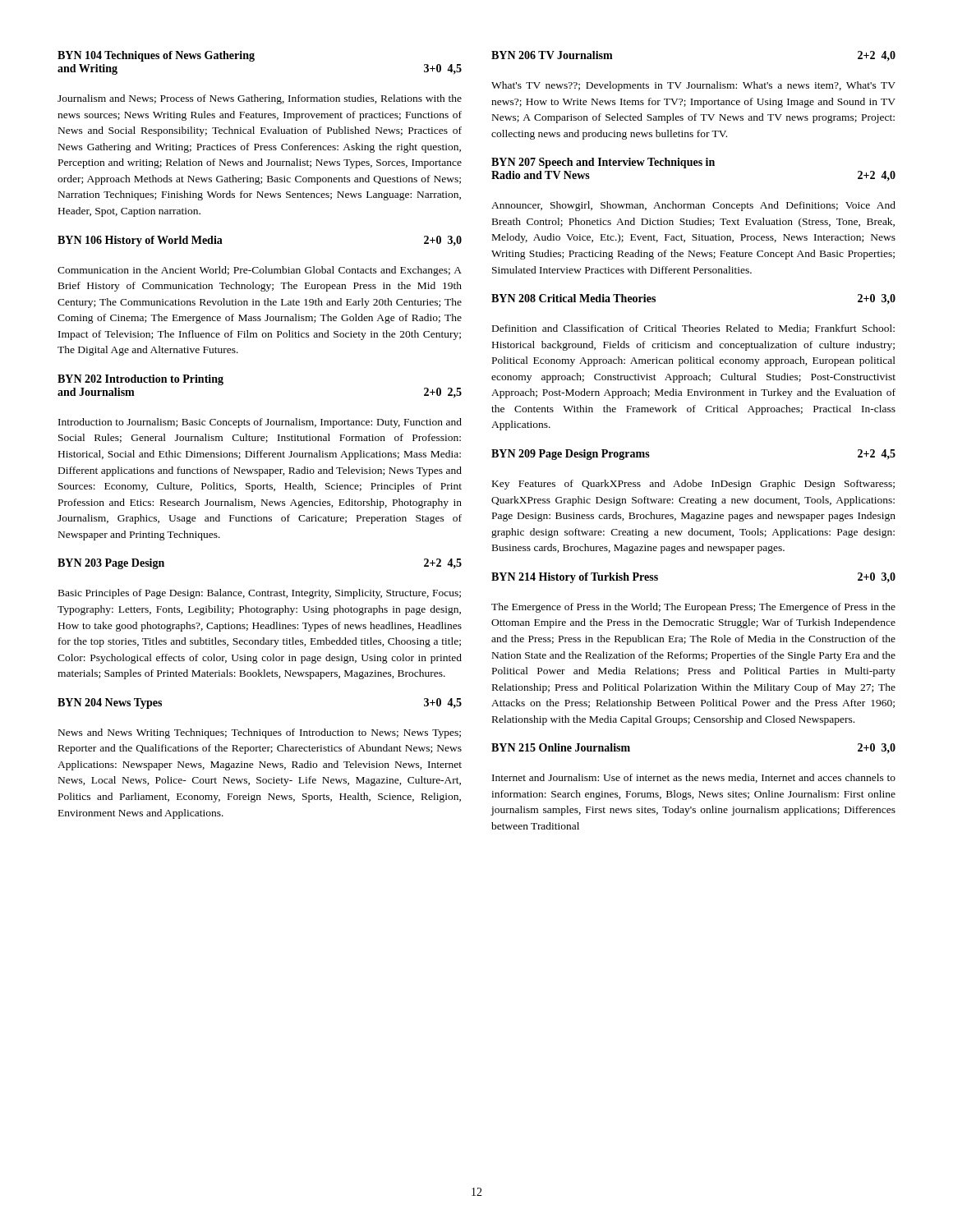The image size is (953, 1232).
Task: Click the passage that begins "The Emergence of"
Action: [693, 663]
